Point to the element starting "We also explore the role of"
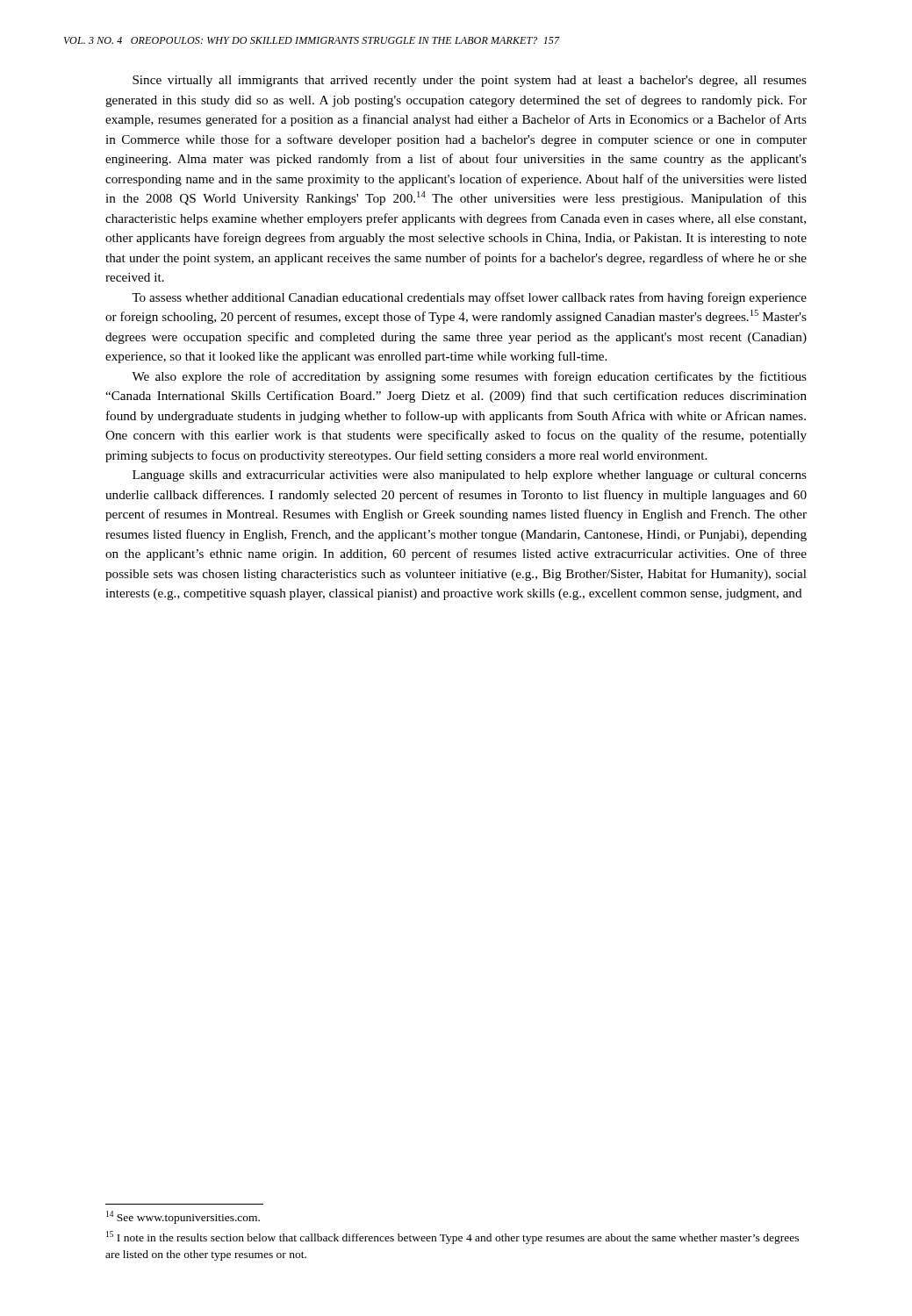 [x=456, y=416]
